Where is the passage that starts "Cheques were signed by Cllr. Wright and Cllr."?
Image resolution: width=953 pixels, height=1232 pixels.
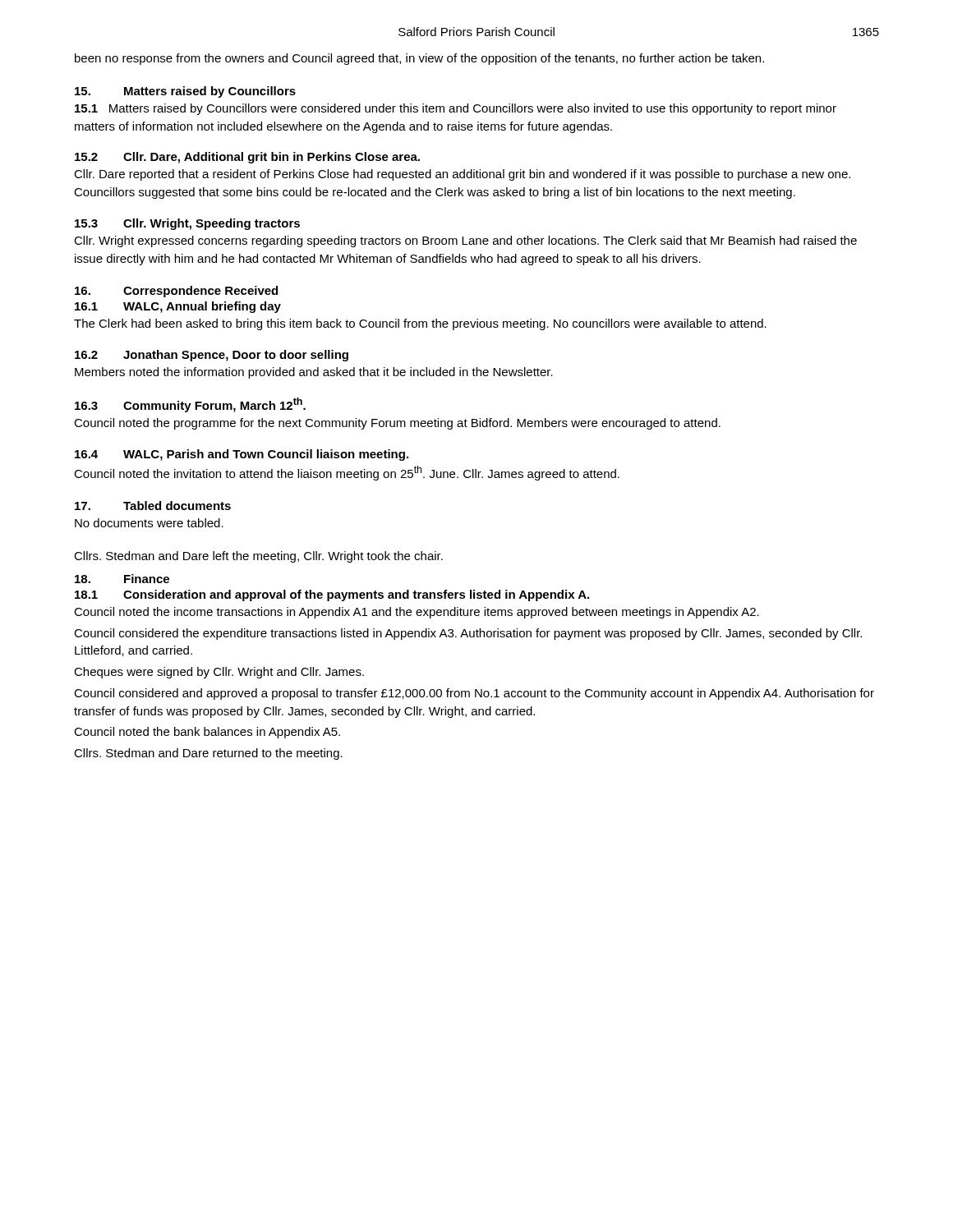219,671
